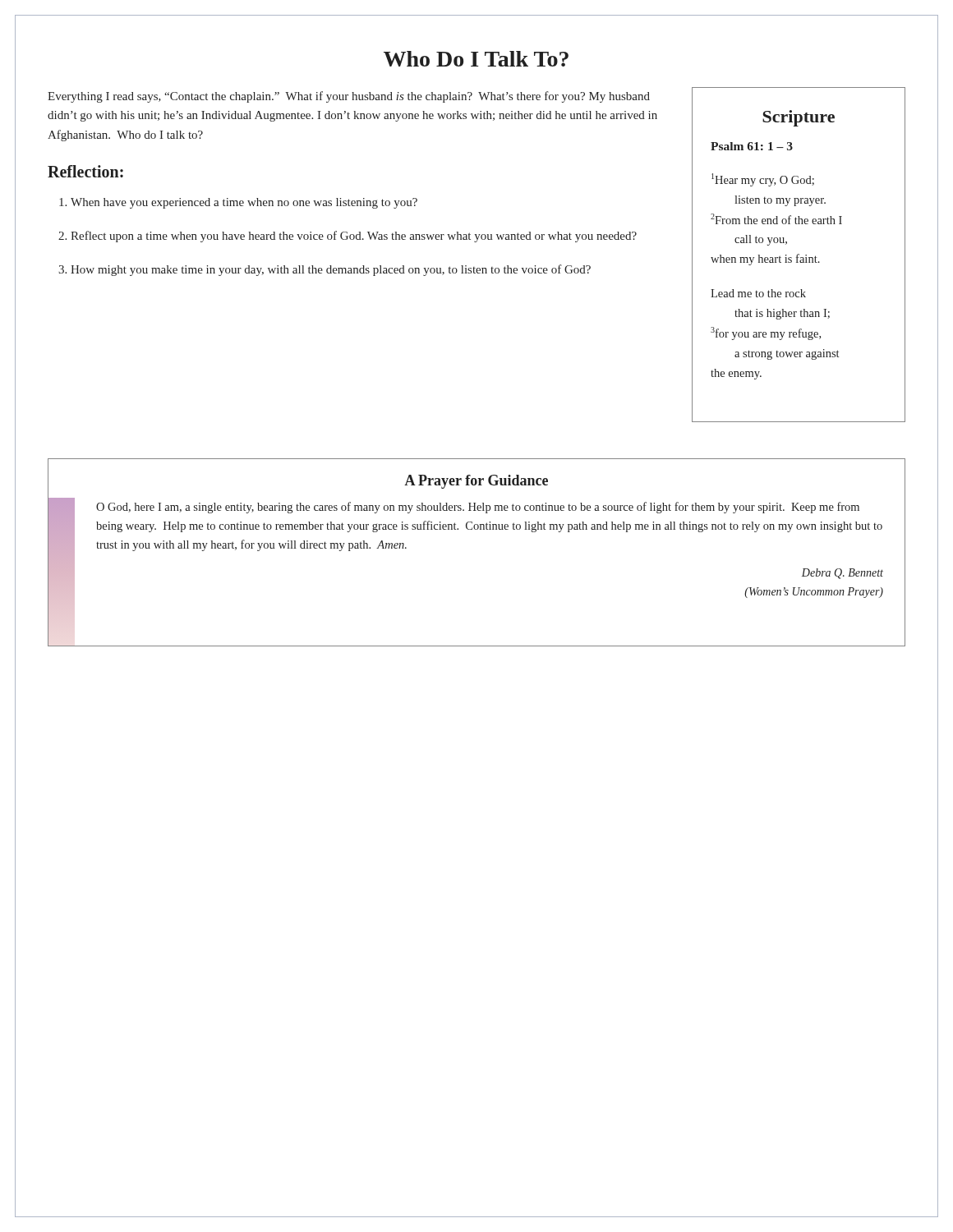The width and height of the screenshot is (953, 1232).
Task: Find the block on this page that starts "Everything I read says, “Contact the"
Action: tap(353, 115)
